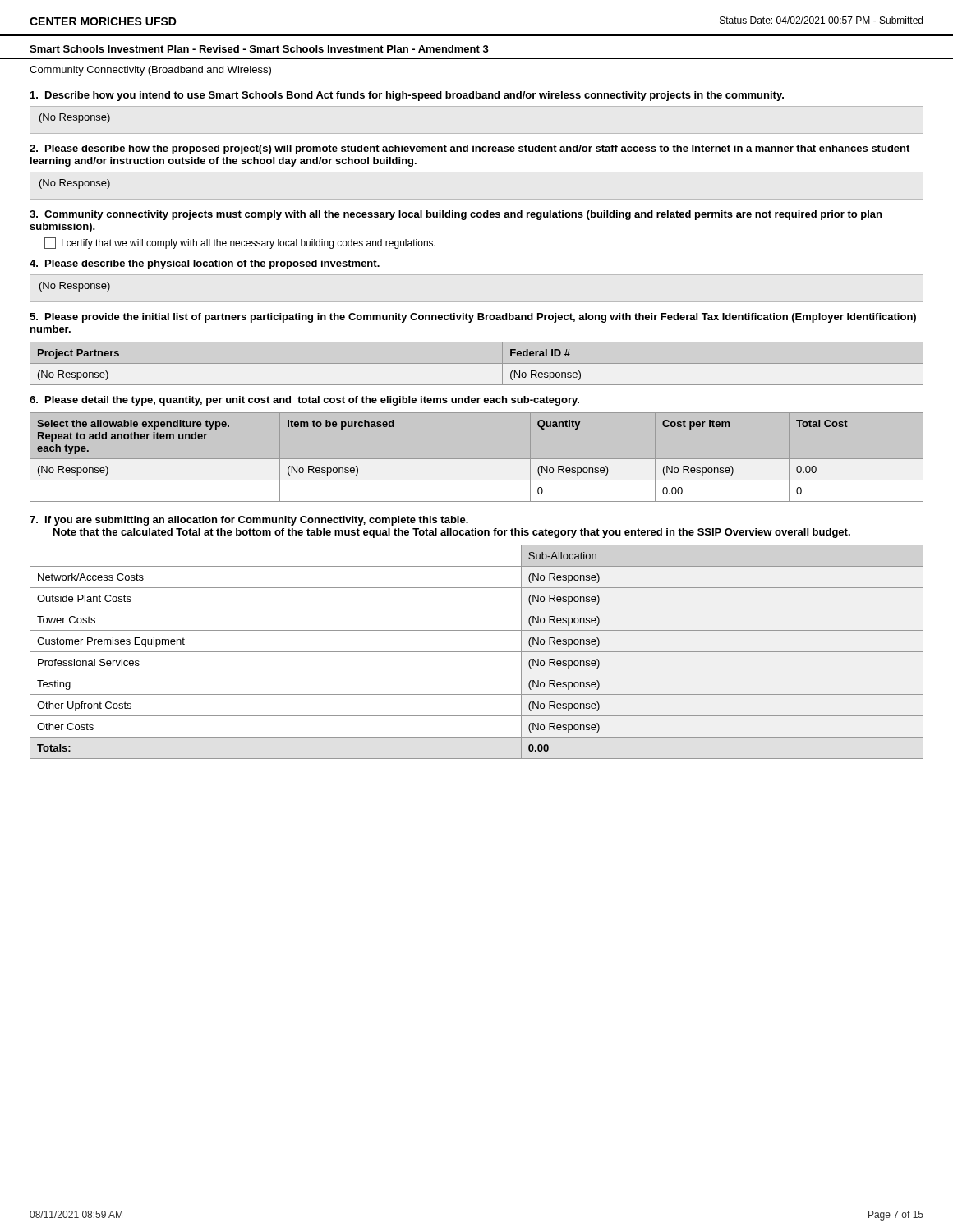
Task: Locate the passage starting "Describe how you intend to use Smart"
Action: (x=407, y=95)
